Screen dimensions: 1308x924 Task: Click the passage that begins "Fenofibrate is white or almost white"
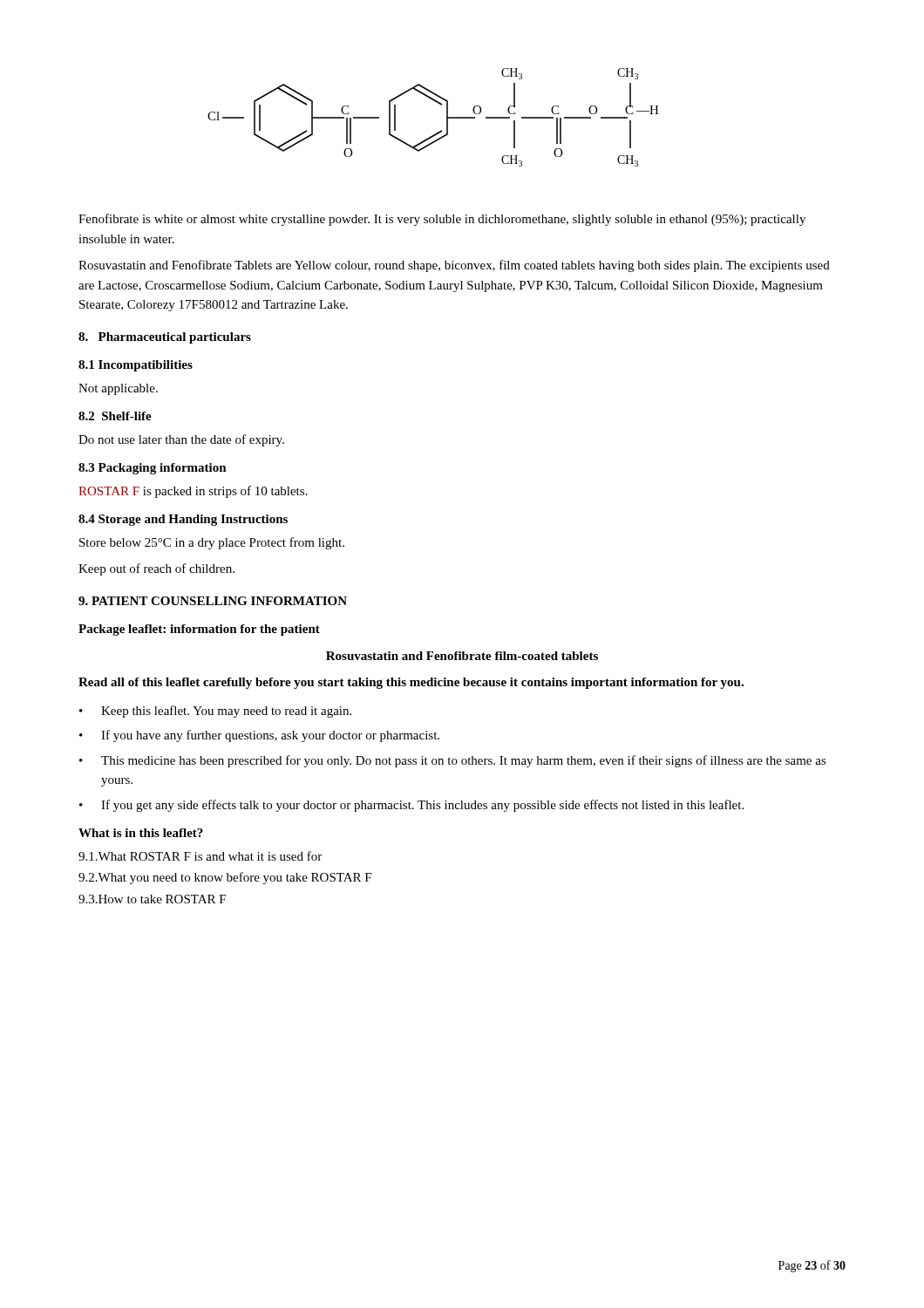point(462,229)
